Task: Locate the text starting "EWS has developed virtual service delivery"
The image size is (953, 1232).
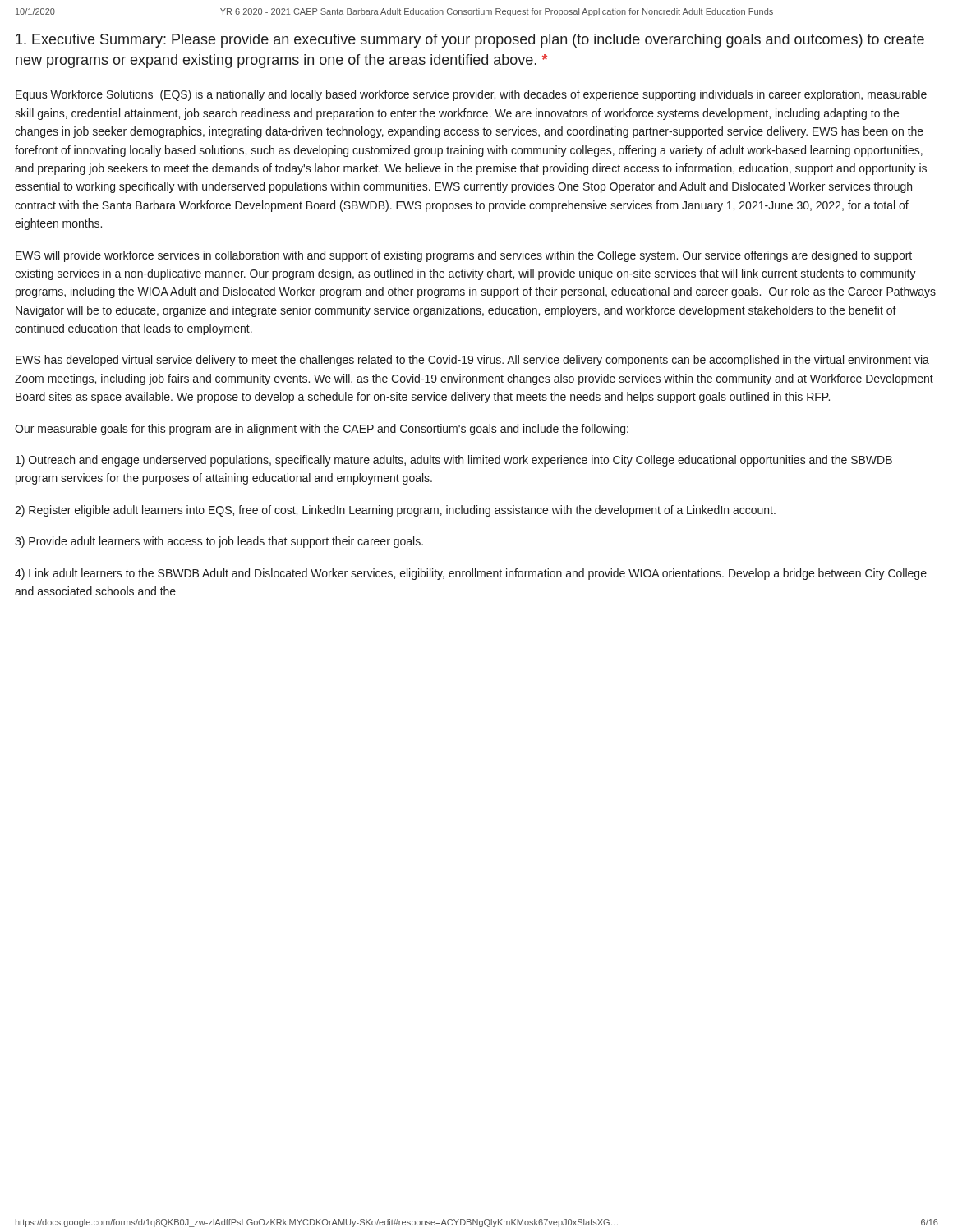Action: click(474, 379)
